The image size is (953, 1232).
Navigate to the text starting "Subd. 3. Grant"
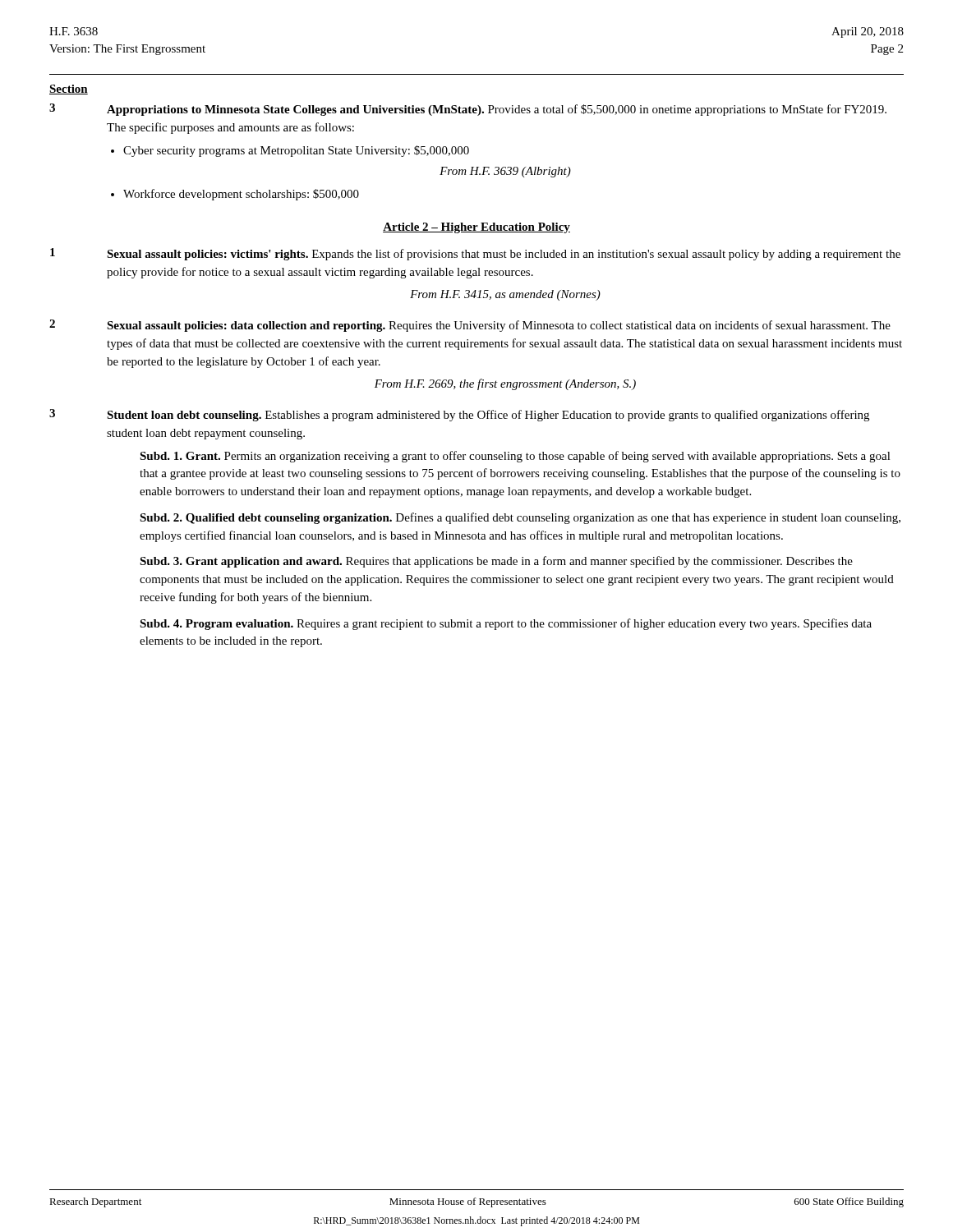pos(517,579)
